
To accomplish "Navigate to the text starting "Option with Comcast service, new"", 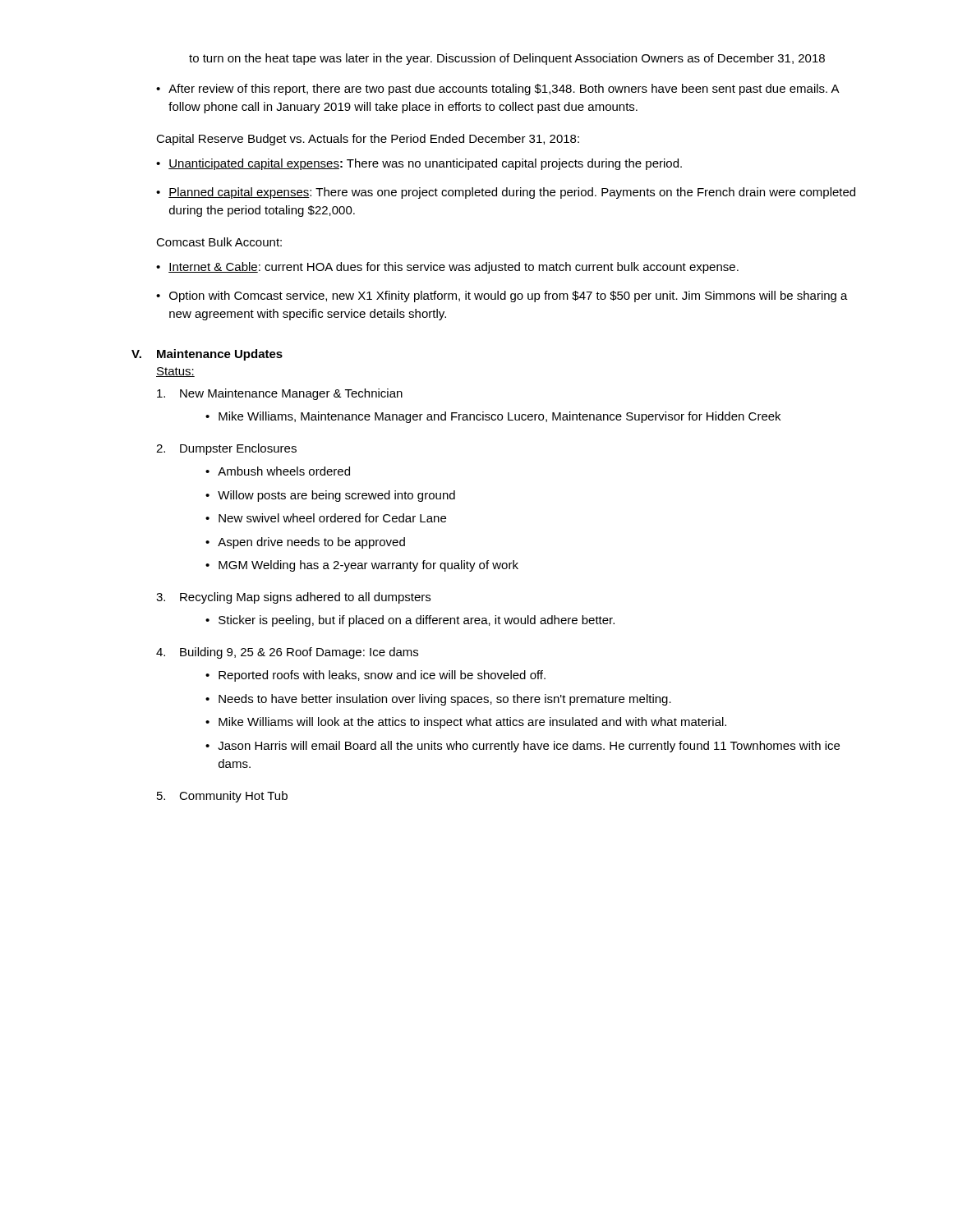I will click(513, 305).
